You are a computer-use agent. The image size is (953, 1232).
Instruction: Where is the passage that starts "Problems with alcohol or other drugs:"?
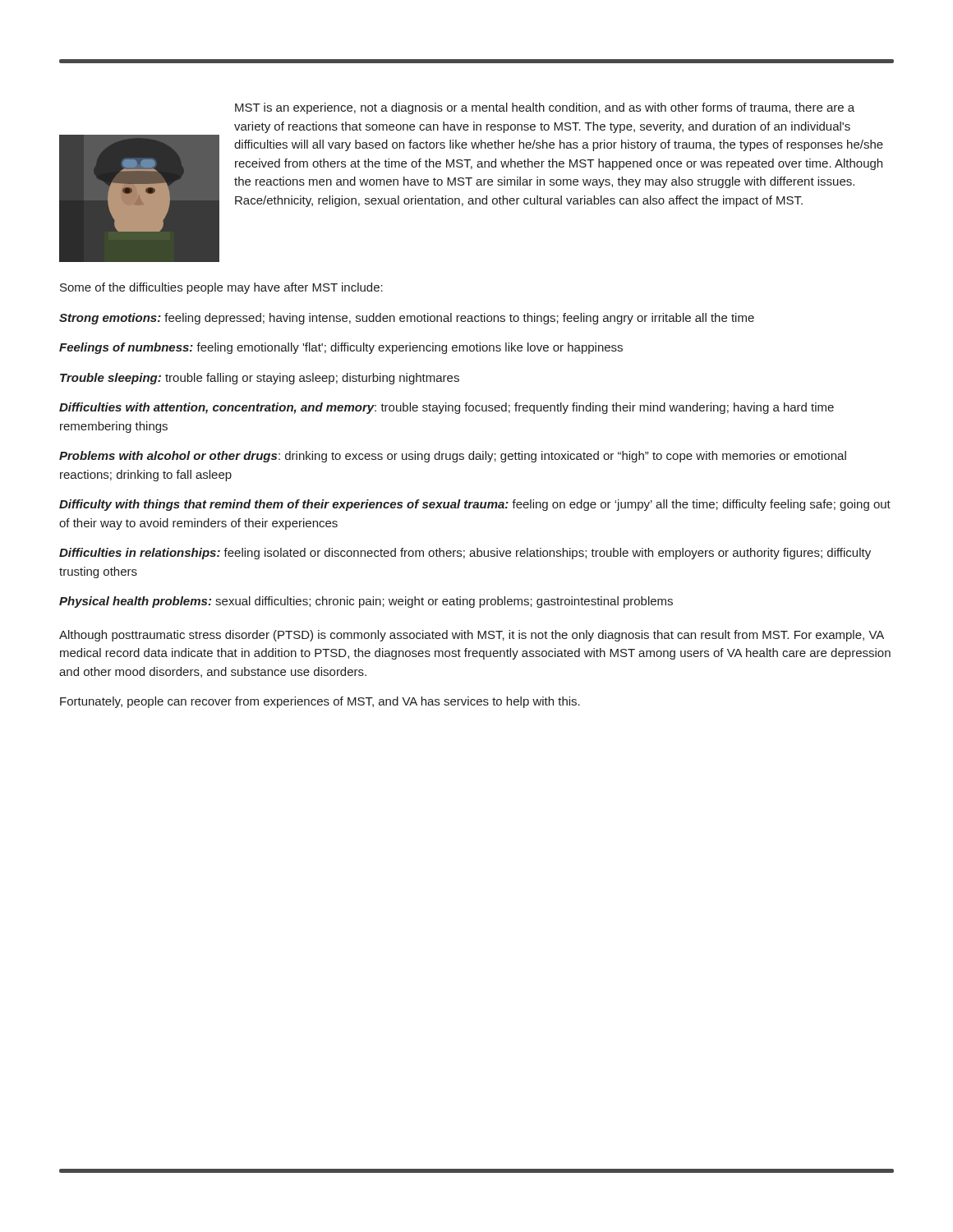(453, 465)
